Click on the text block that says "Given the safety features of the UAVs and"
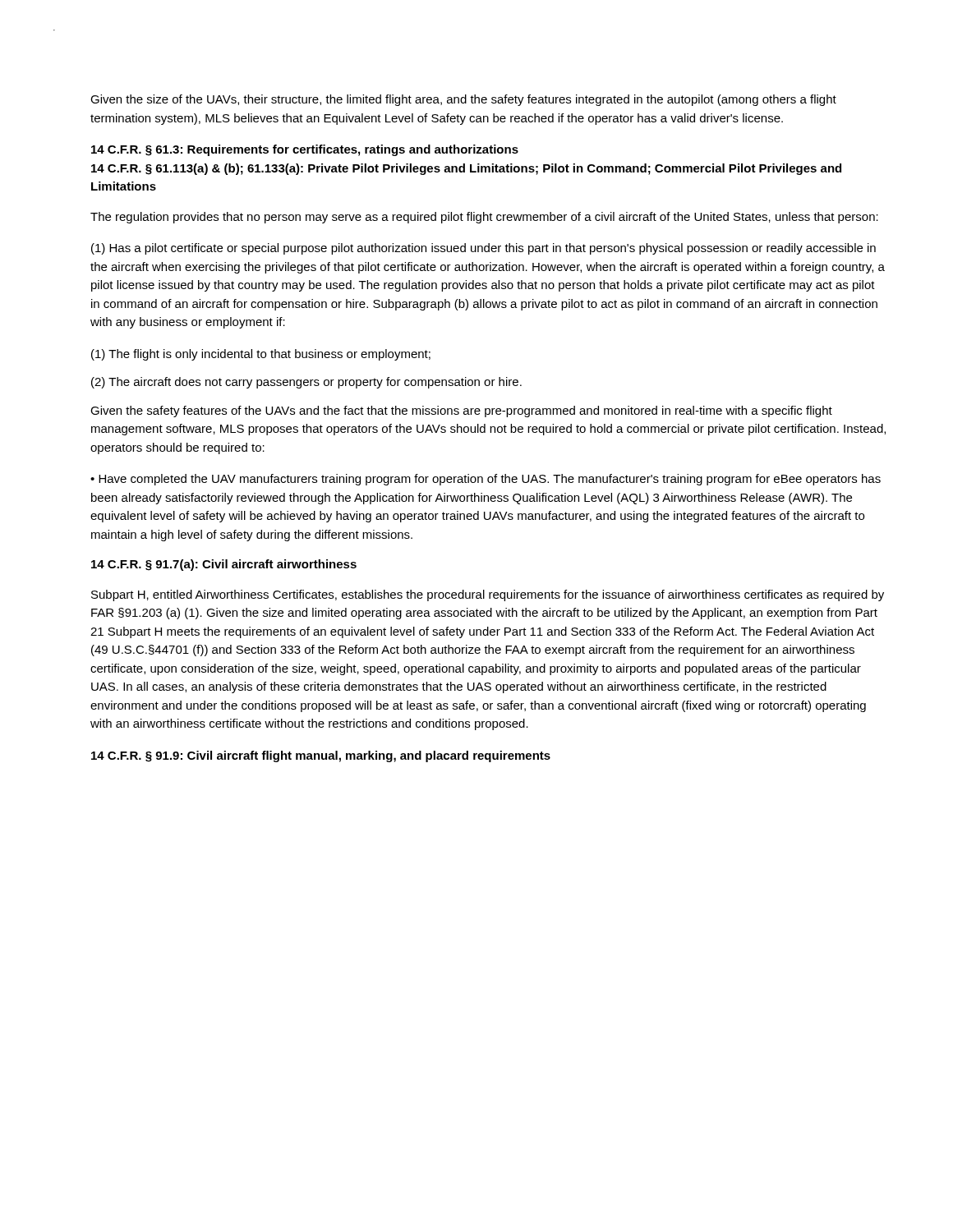Screen dimensions: 1232x953 (489, 428)
